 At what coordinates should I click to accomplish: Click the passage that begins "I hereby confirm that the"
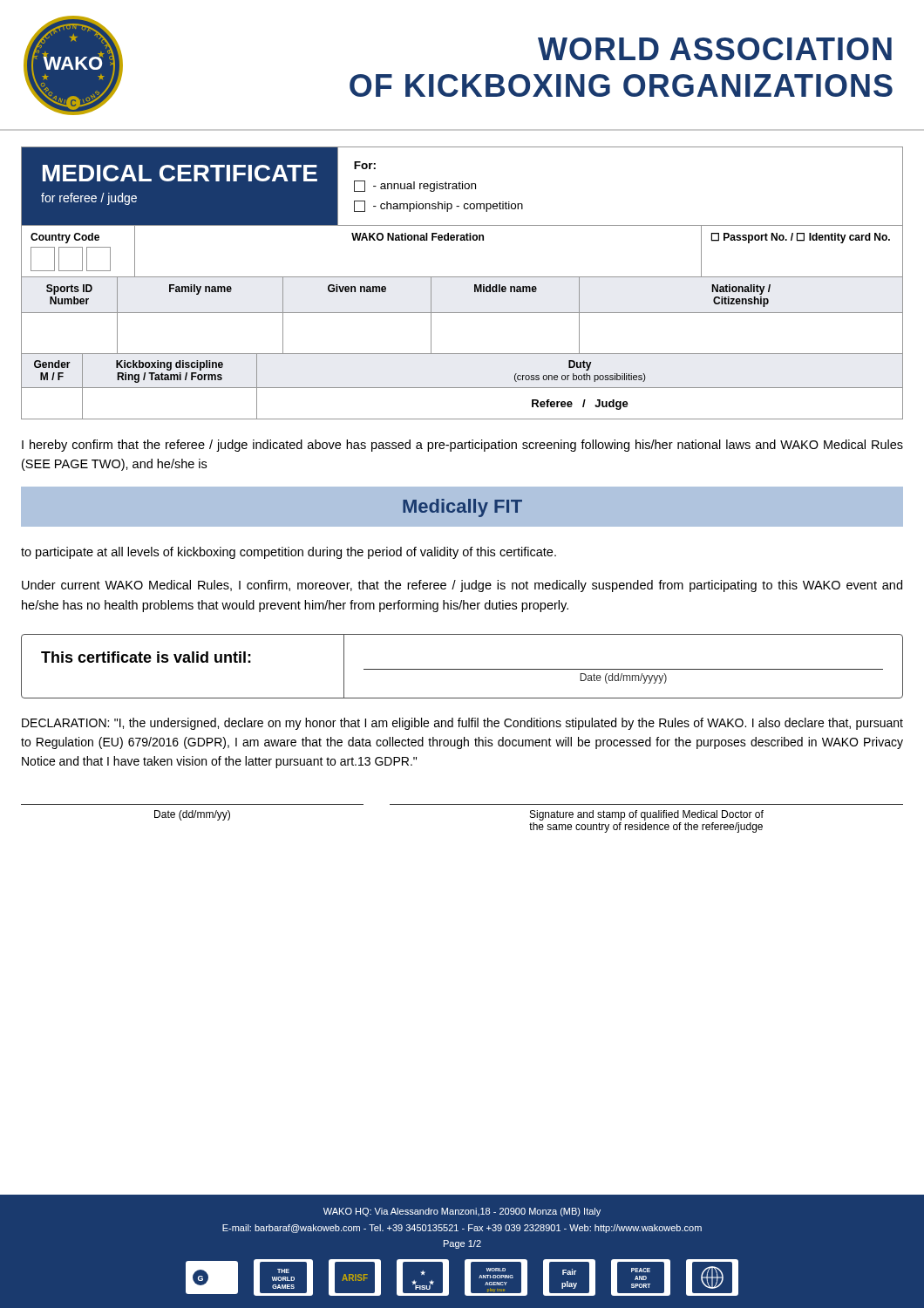click(x=462, y=454)
